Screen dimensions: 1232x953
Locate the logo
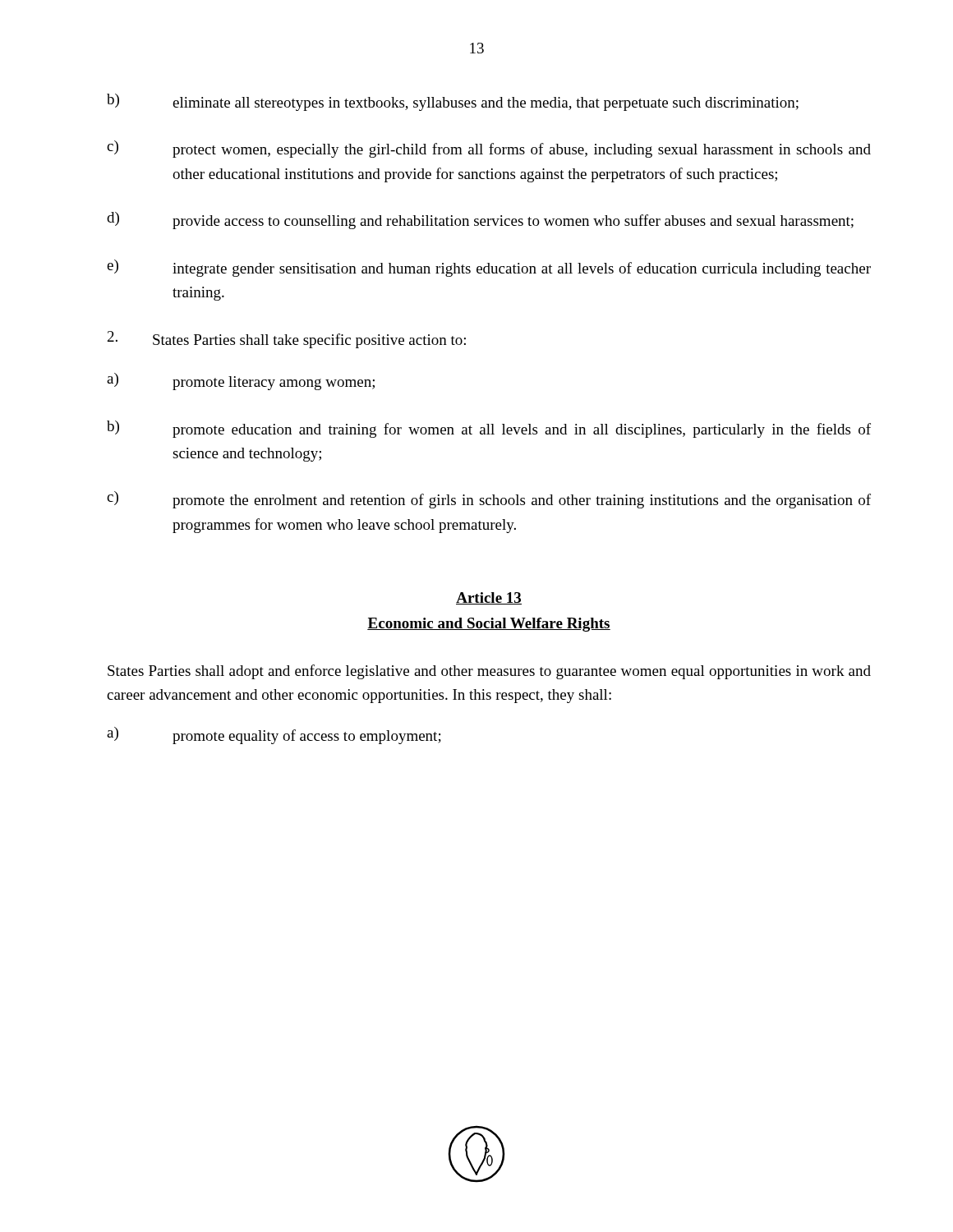click(x=476, y=1156)
